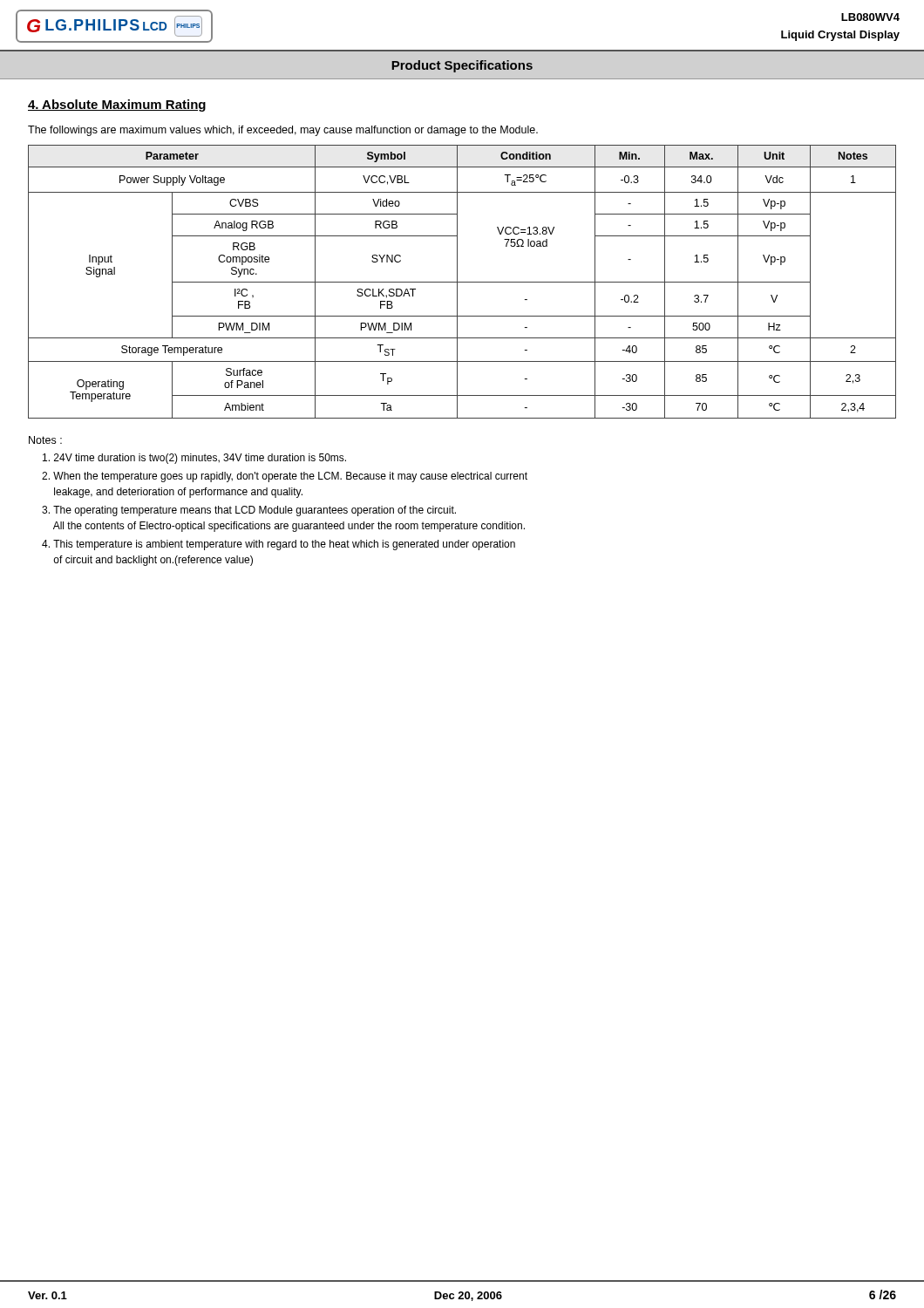Where is the passage that starts "2. When the temperature goes up rapidly,"?
Viewport: 924px width, 1308px height.
click(285, 484)
